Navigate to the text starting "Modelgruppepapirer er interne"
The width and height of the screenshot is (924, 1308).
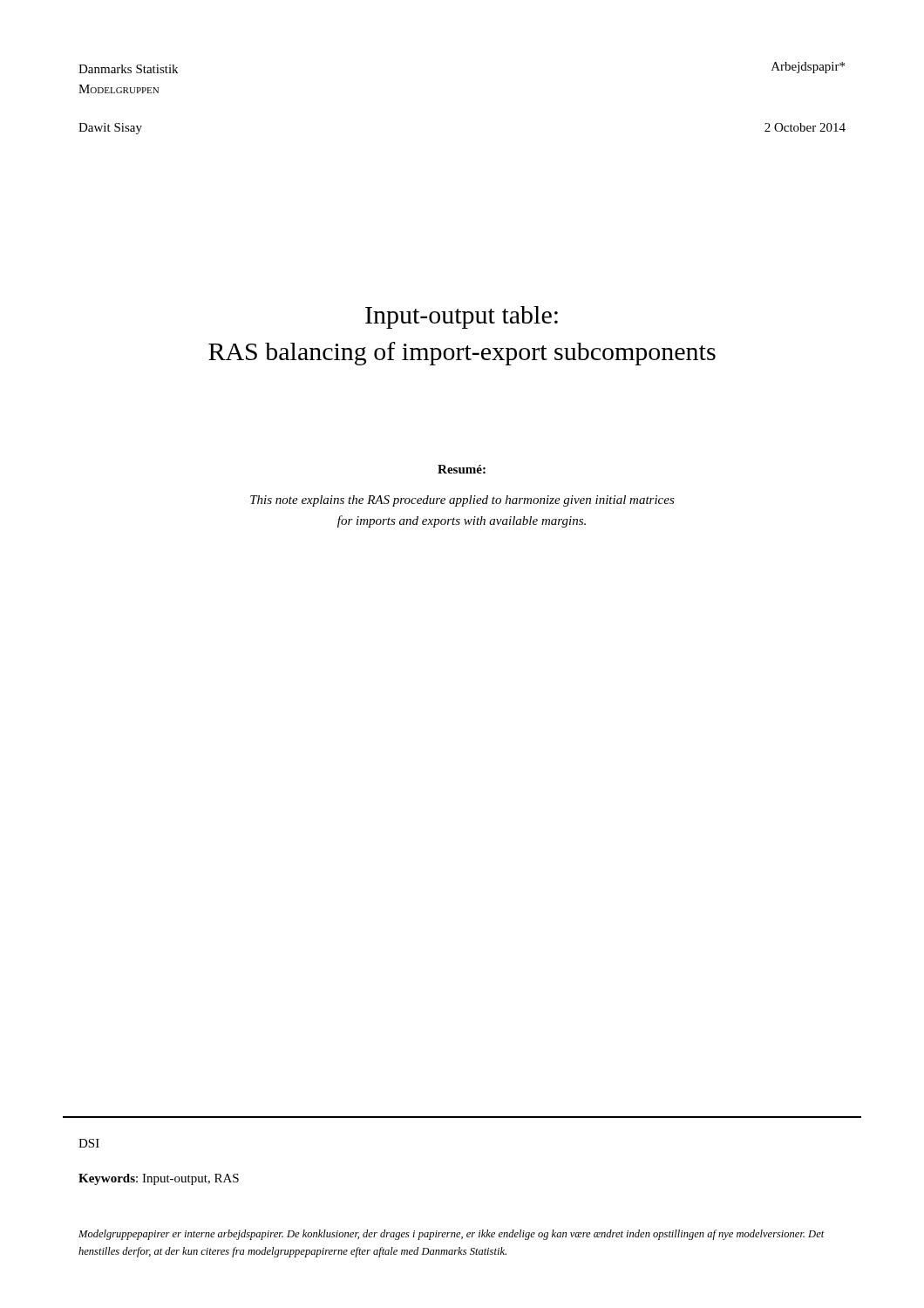(x=451, y=1243)
